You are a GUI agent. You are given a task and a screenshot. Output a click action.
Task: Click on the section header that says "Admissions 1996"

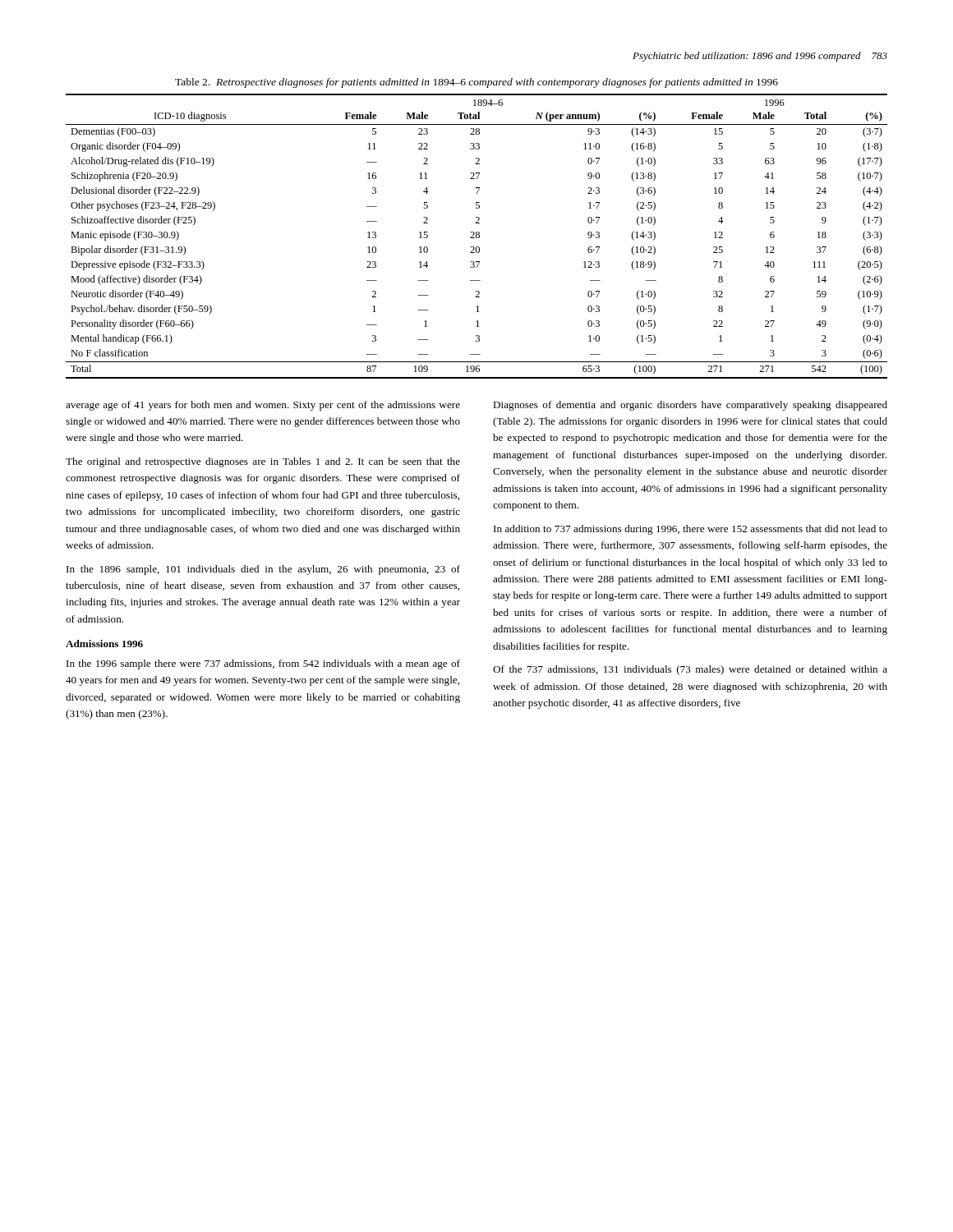pyautogui.click(x=104, y=644)
